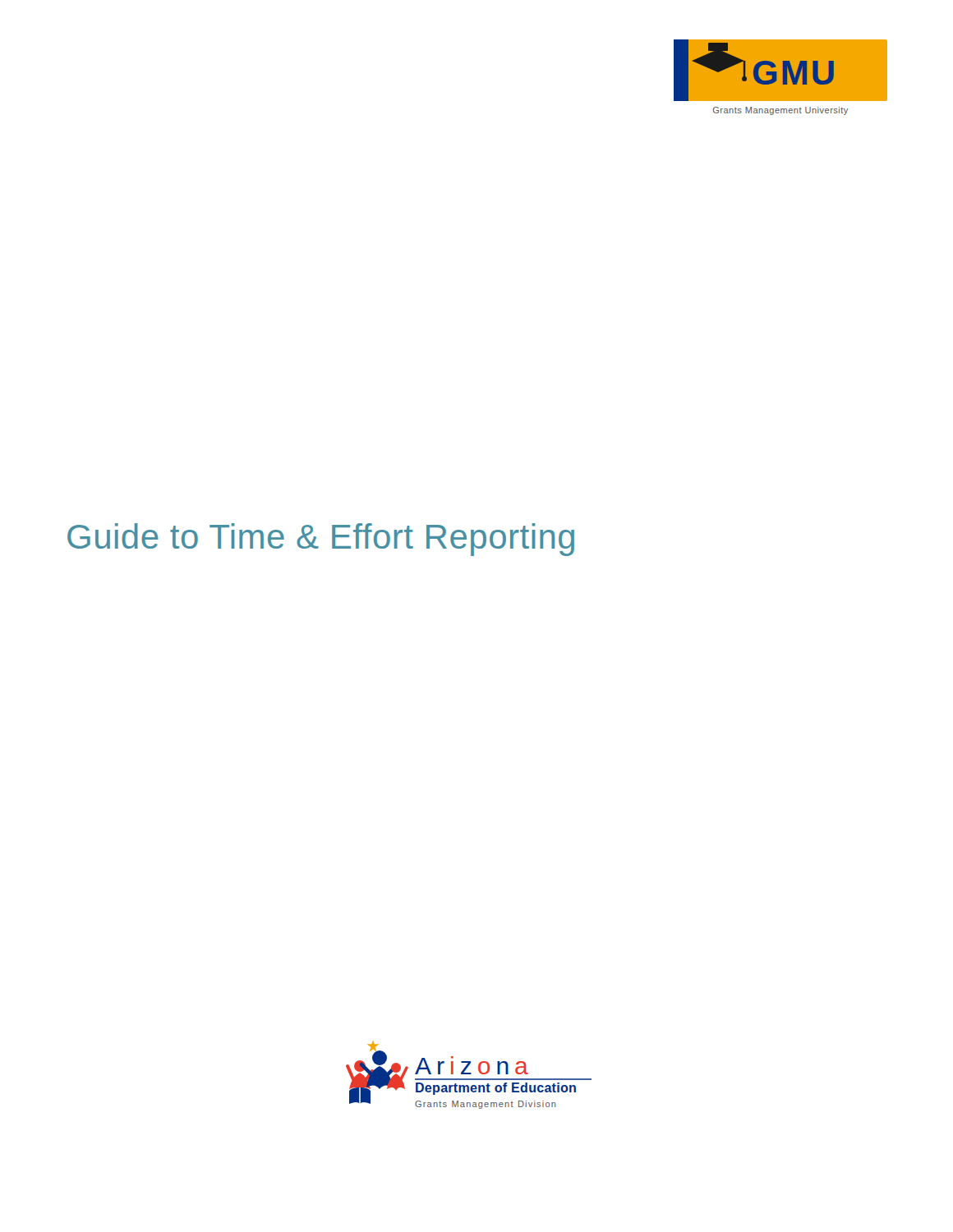953x1232 pixels.
Task: Locate the title that says "Guide to Time & Effort Reporting"
Action: (321, 537)
